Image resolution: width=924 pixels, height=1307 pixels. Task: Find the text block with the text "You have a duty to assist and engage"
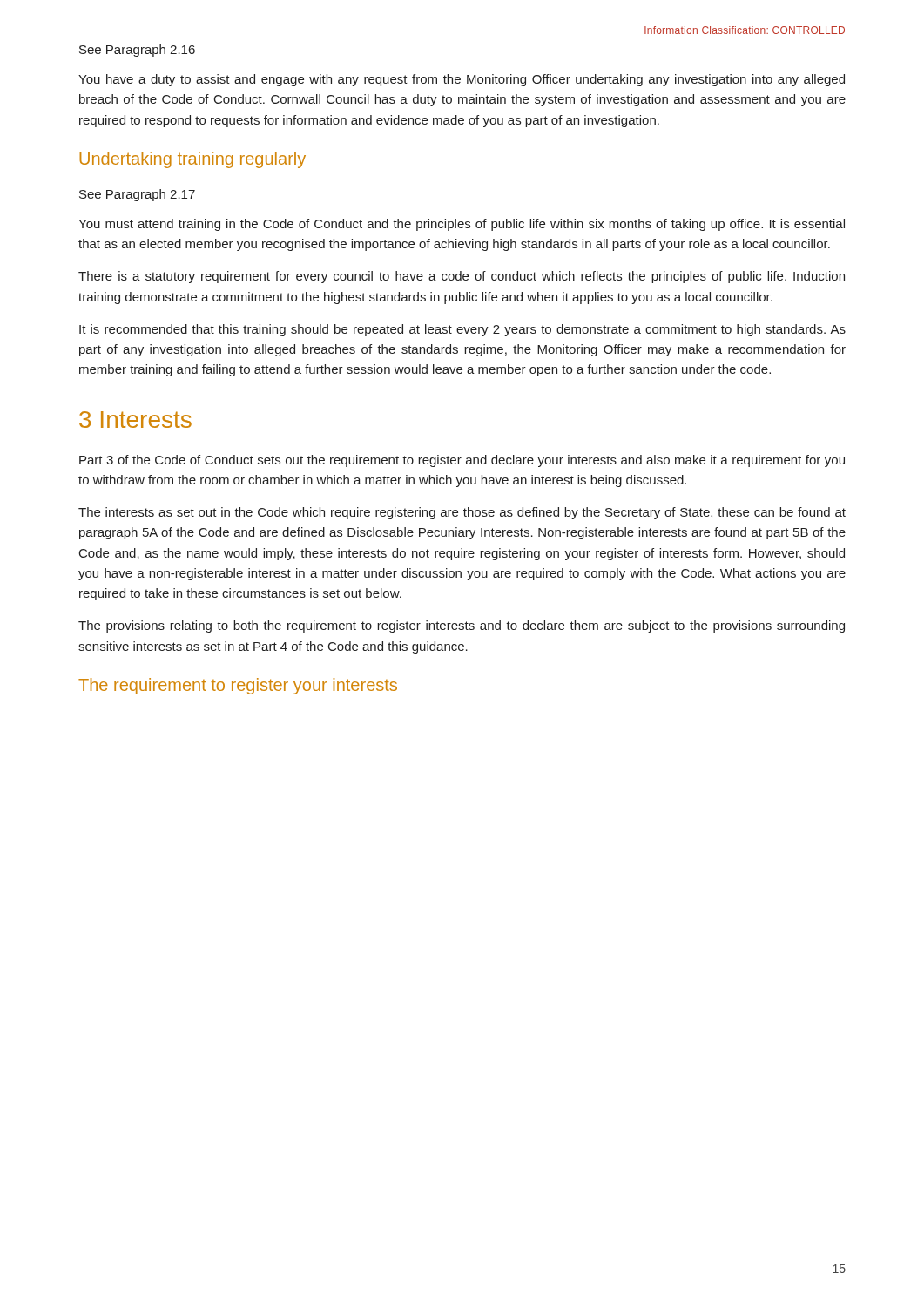tap(462, 99)
